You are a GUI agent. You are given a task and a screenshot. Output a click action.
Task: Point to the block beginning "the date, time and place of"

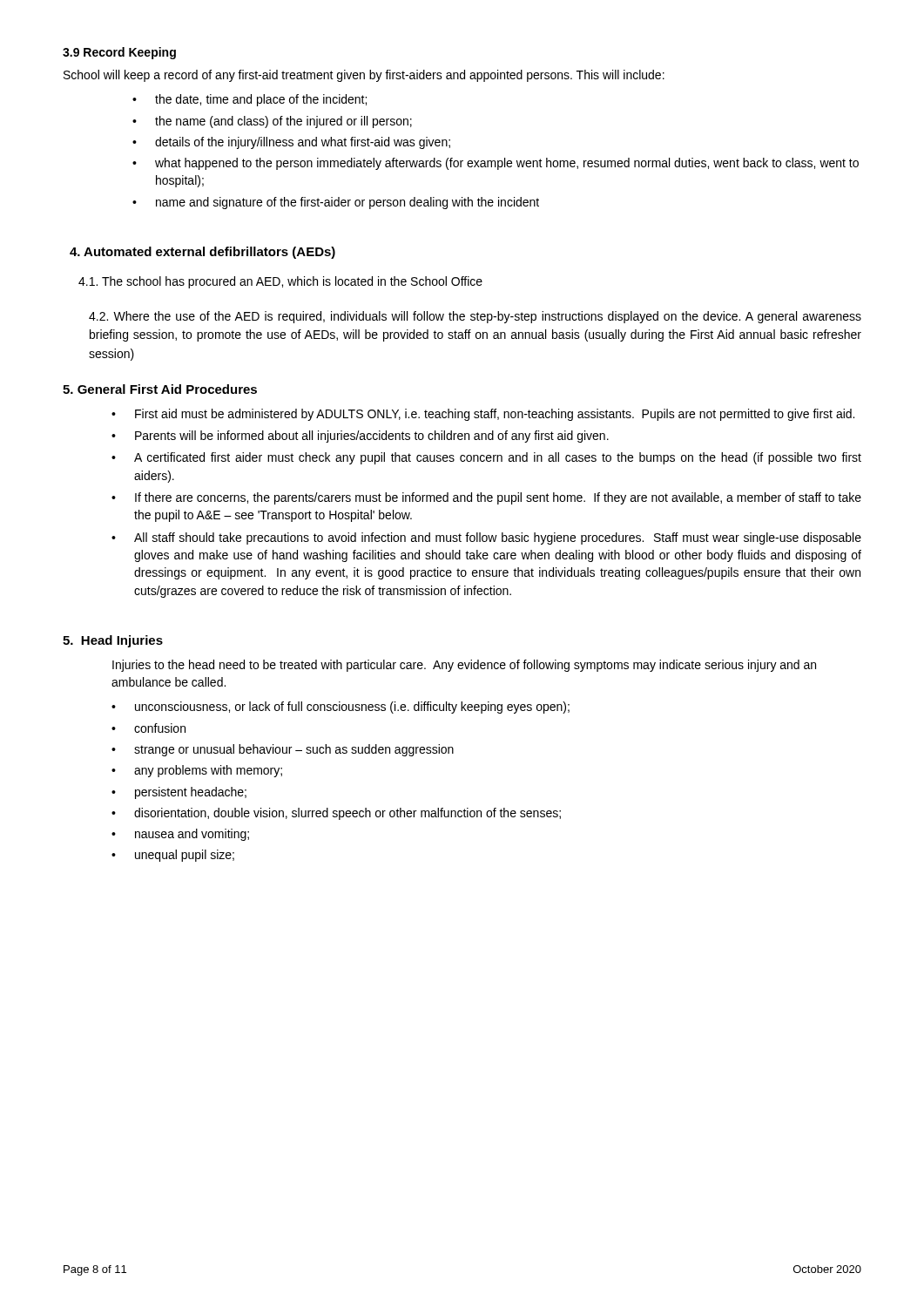(250, 100)
